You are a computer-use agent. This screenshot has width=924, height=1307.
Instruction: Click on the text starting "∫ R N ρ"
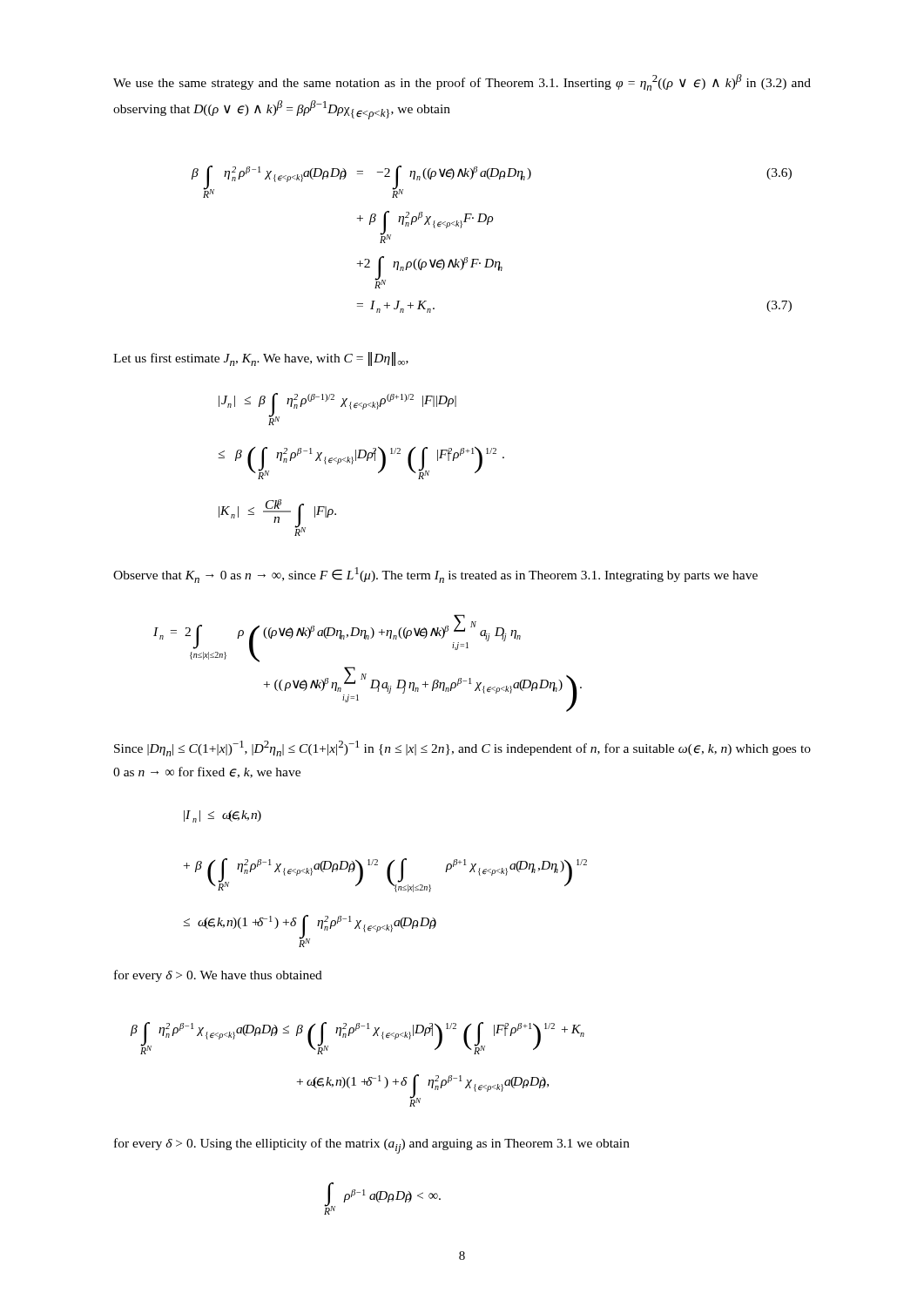382,1199
